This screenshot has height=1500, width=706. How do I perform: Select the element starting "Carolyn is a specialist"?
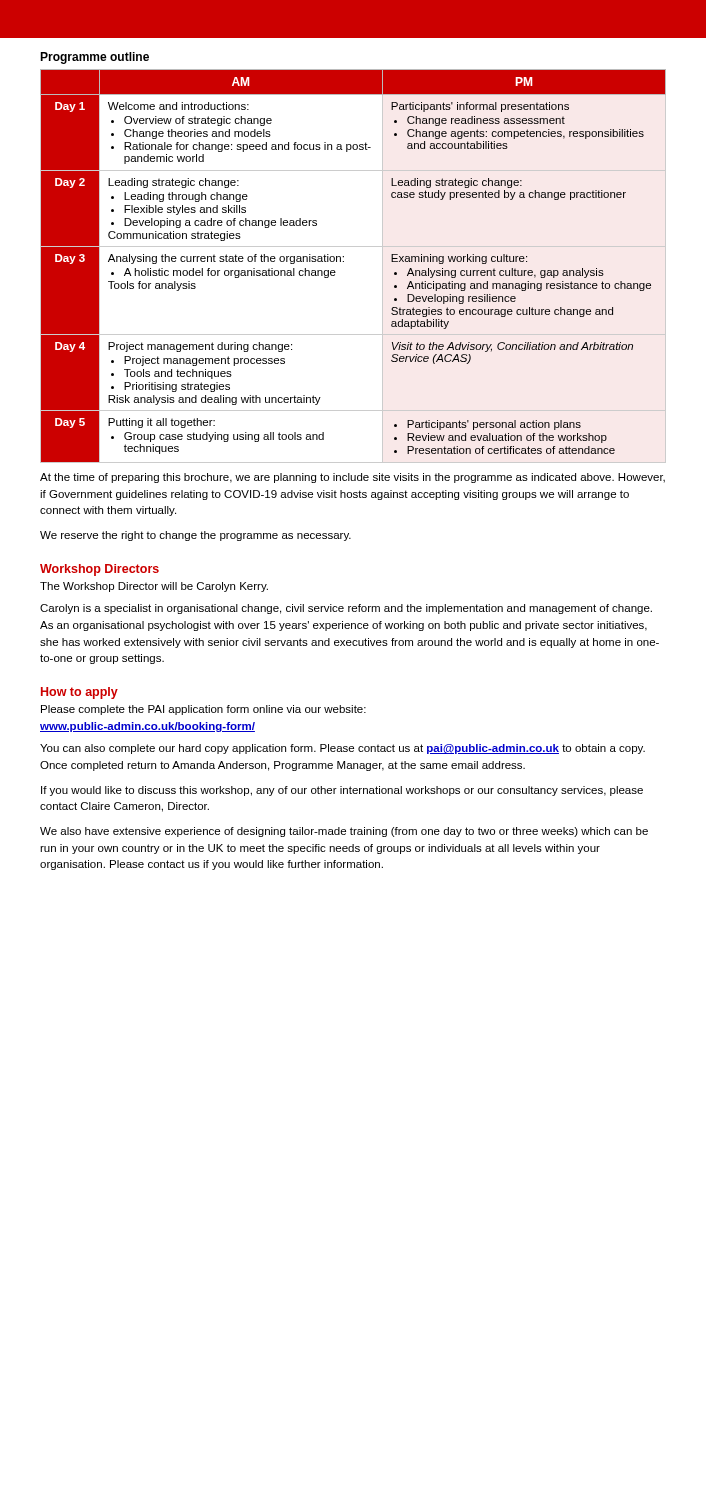point(350,633)
